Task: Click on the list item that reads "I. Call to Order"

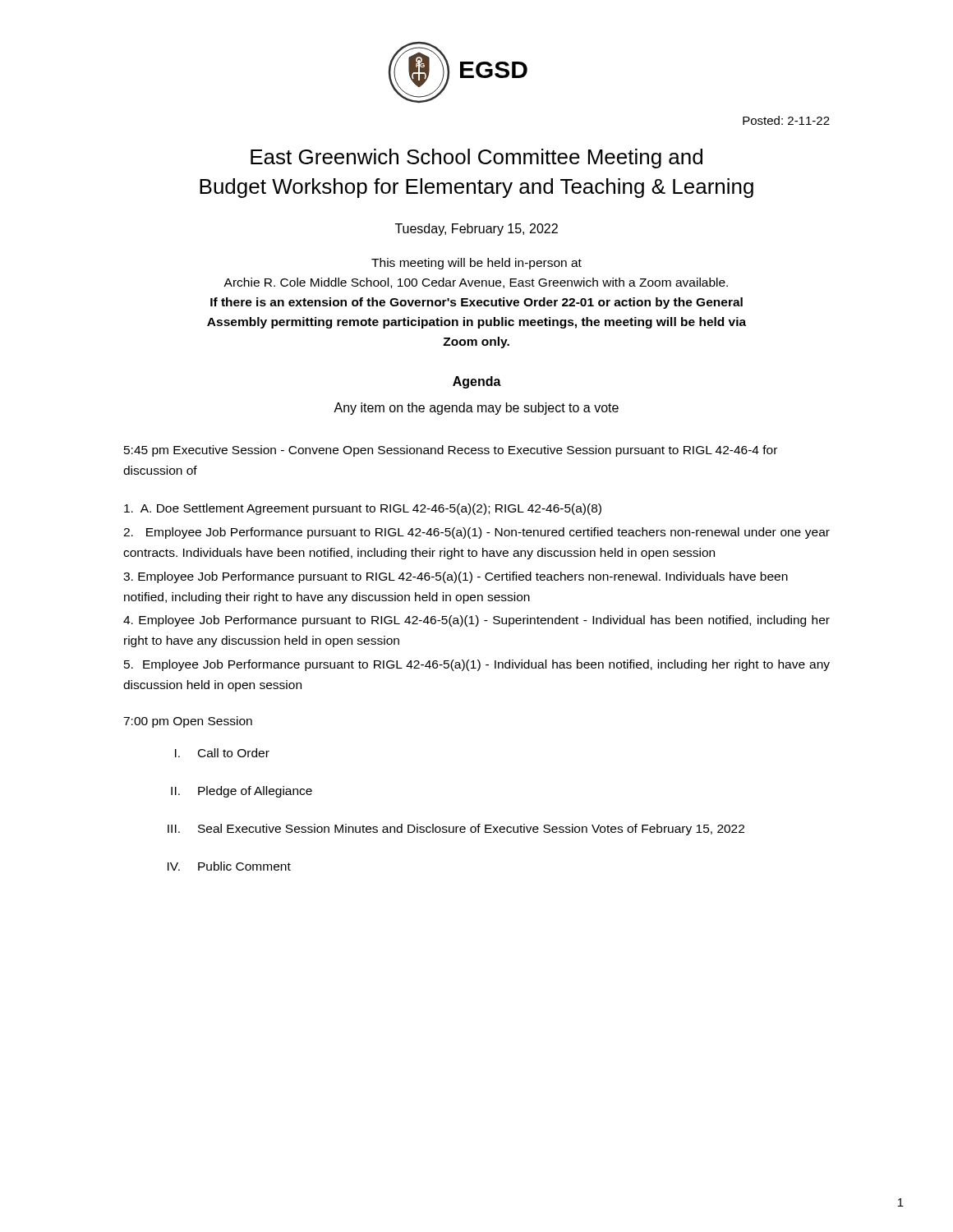Action: [x=196, y=753]
